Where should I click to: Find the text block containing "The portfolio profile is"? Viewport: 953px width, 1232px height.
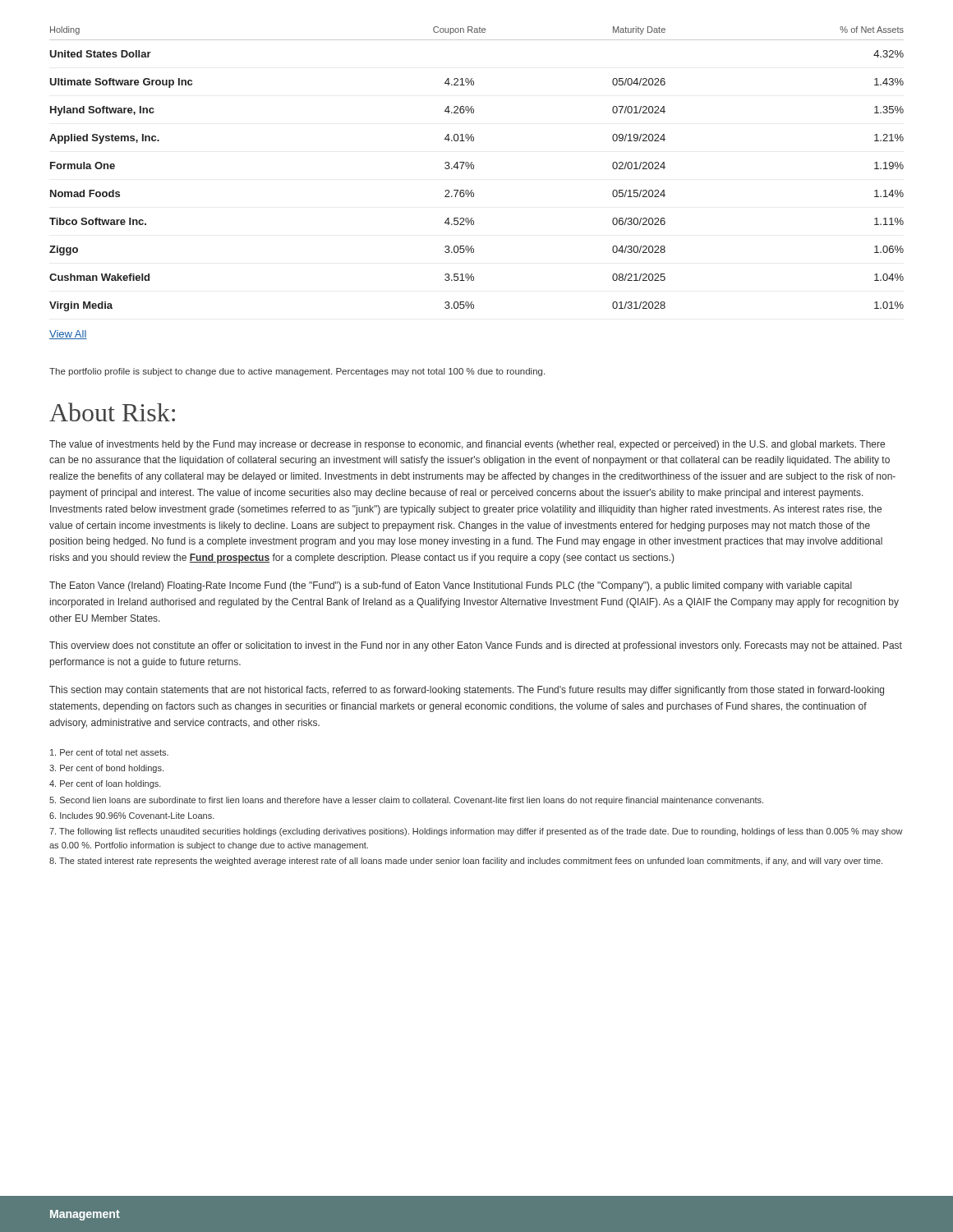pos(297,371)
